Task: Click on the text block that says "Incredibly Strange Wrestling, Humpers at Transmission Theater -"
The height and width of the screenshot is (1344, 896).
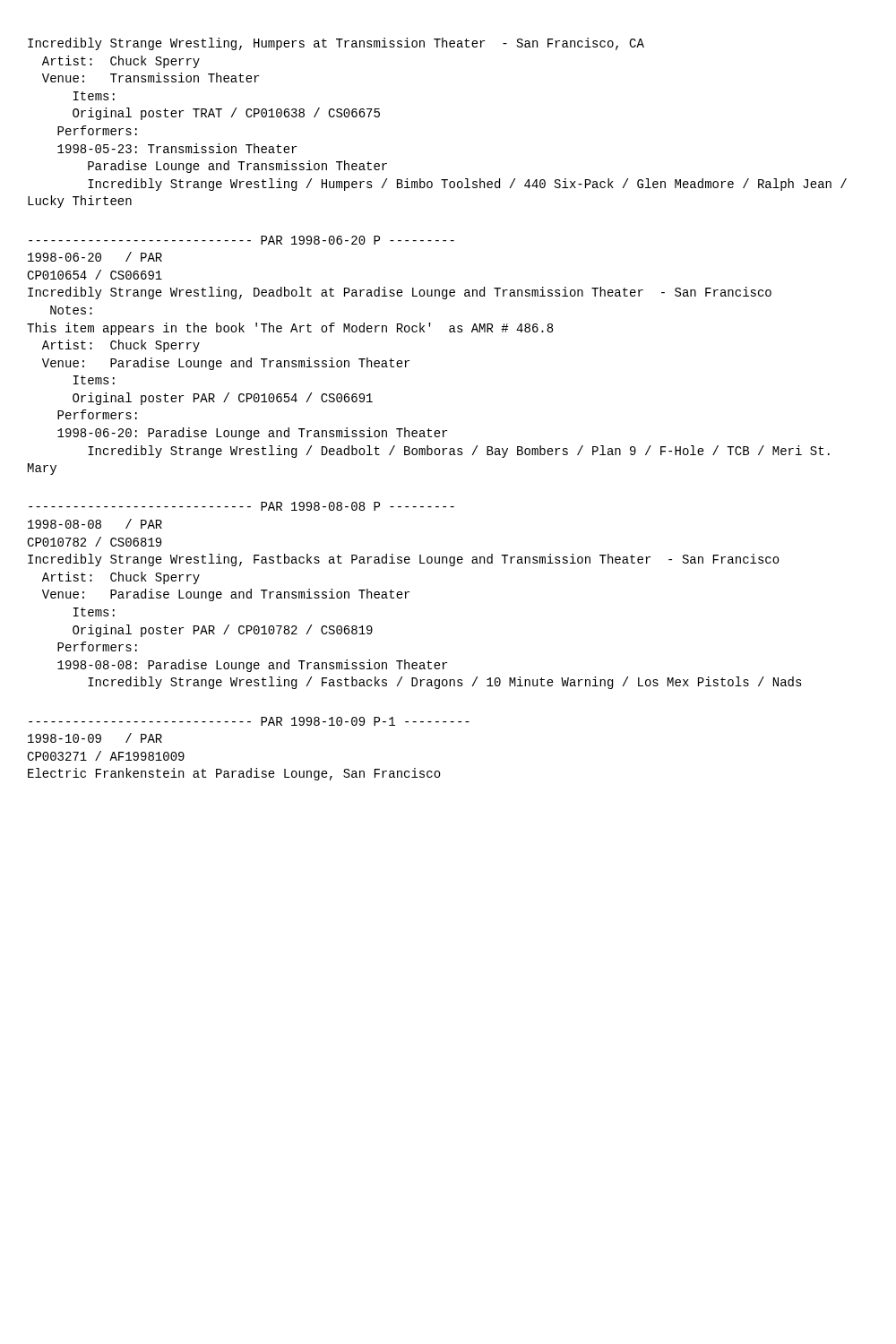Action: point(336,44)
